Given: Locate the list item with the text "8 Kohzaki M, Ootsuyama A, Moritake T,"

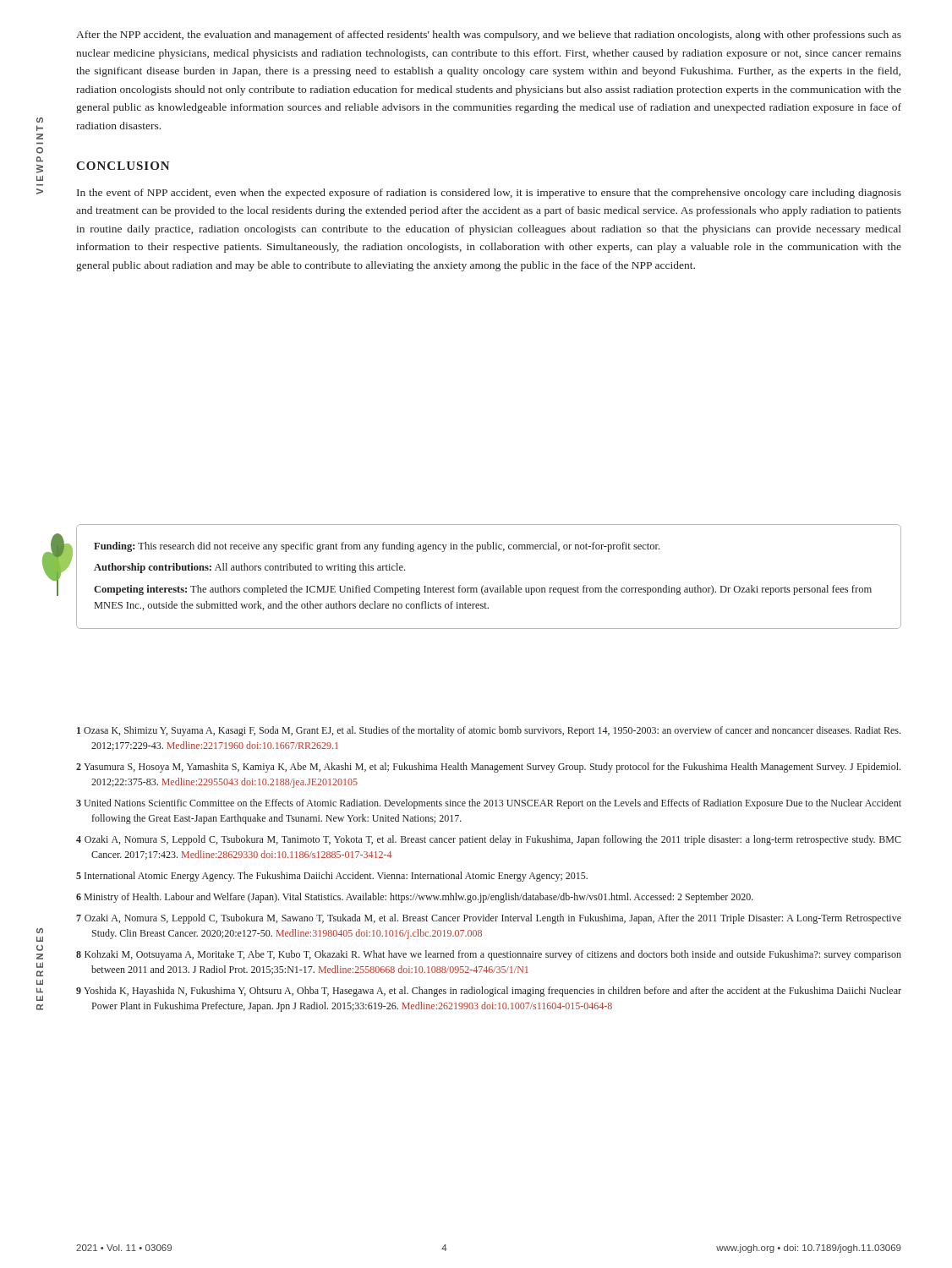Looking at the screenshot, I should [x=489, y=962].
